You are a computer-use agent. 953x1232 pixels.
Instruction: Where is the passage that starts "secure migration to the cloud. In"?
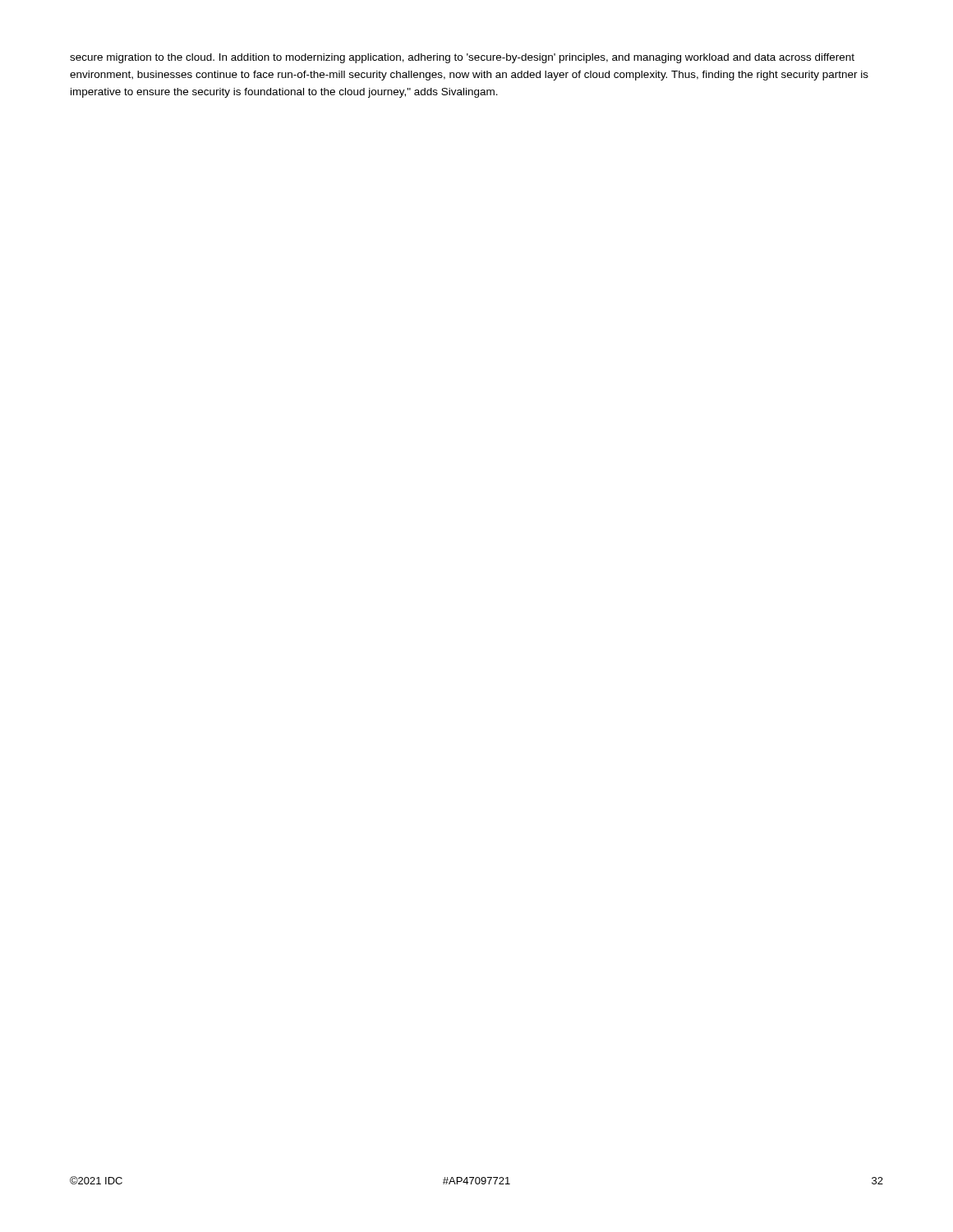pyautogui.click(x=469, y=74)
